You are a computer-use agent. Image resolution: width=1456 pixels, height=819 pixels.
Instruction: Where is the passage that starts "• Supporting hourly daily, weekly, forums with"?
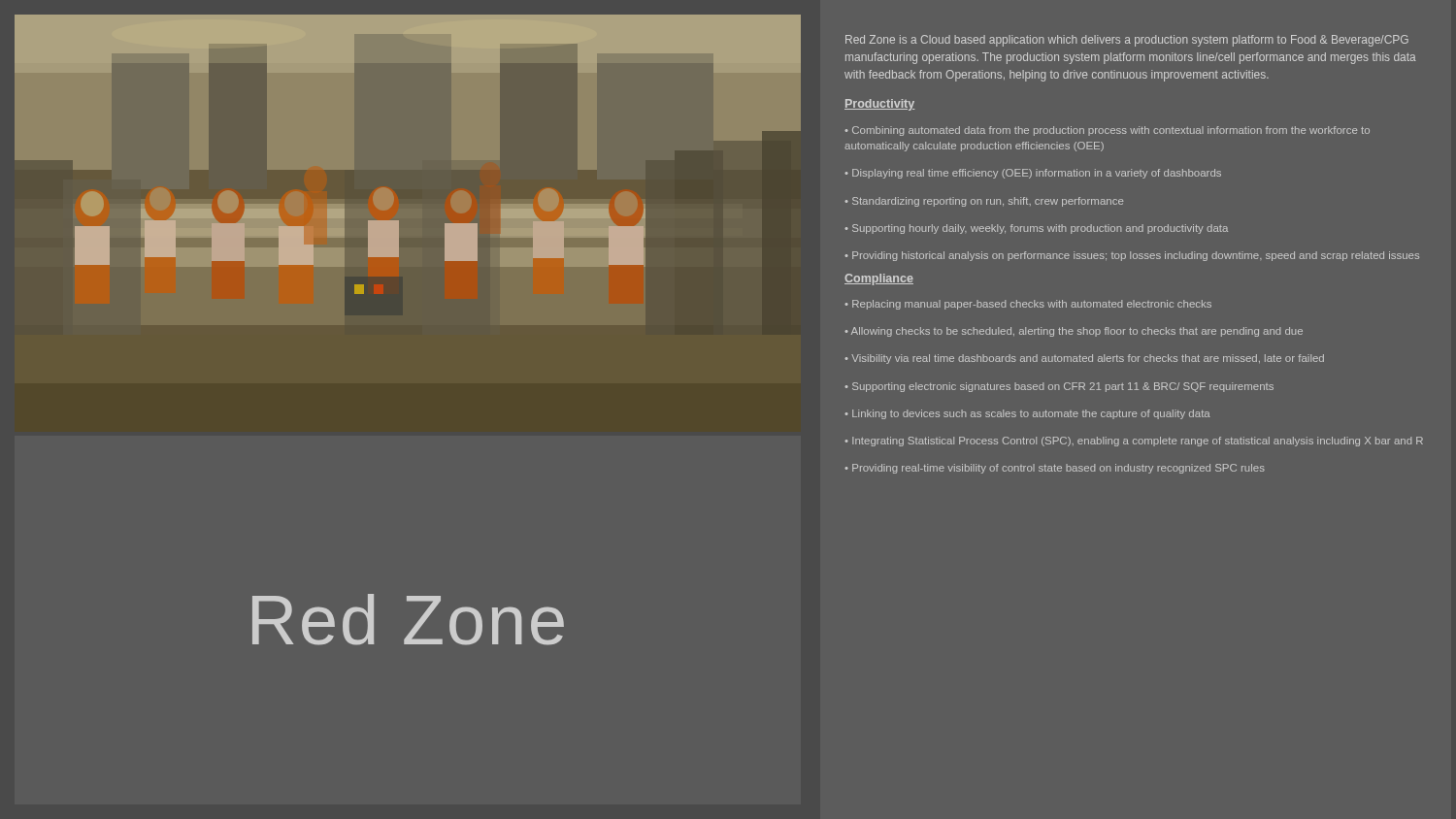coord(1136,228)
